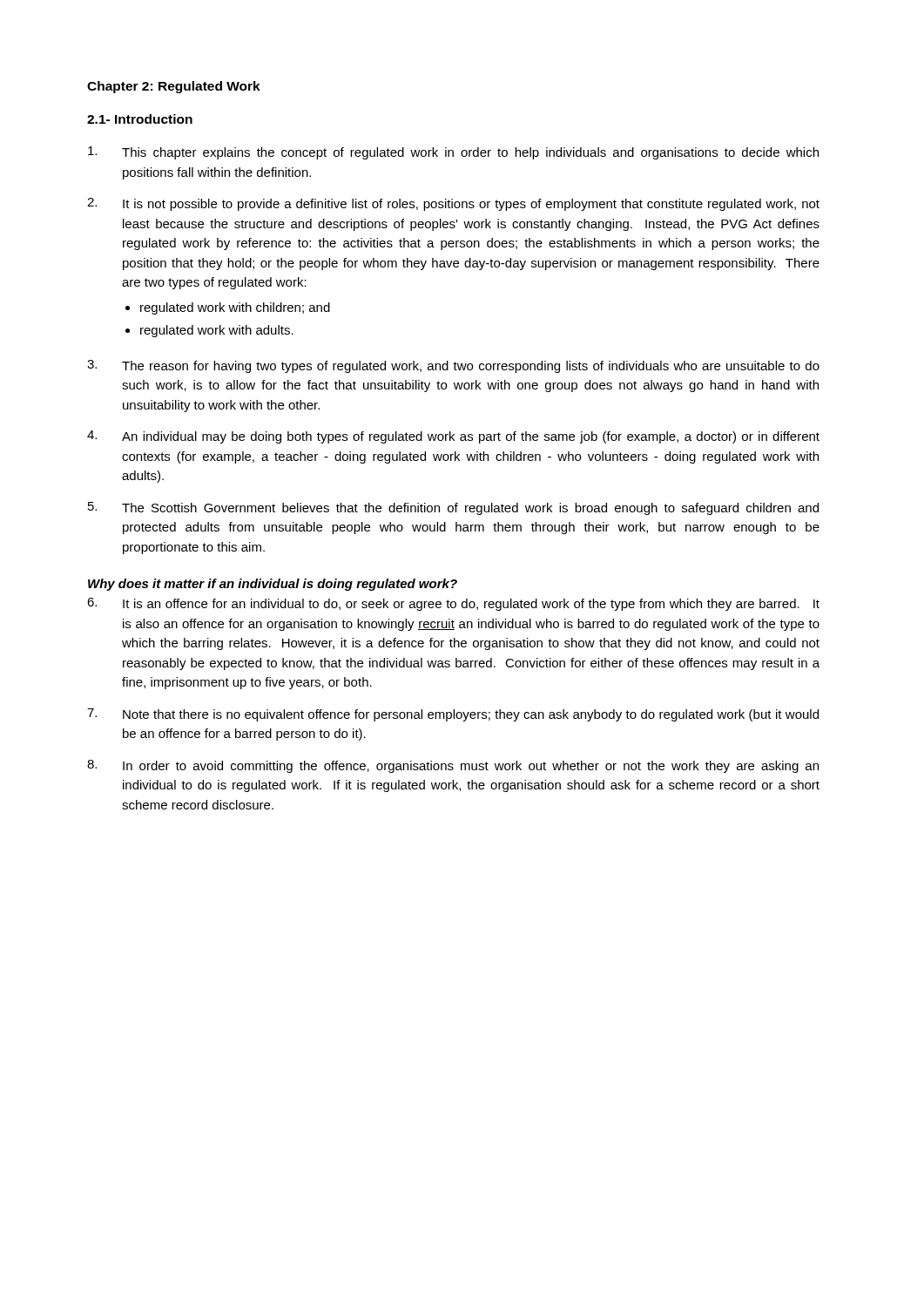Locate the block of text that opens with "4. An individual may"

(x=453, y=456)
